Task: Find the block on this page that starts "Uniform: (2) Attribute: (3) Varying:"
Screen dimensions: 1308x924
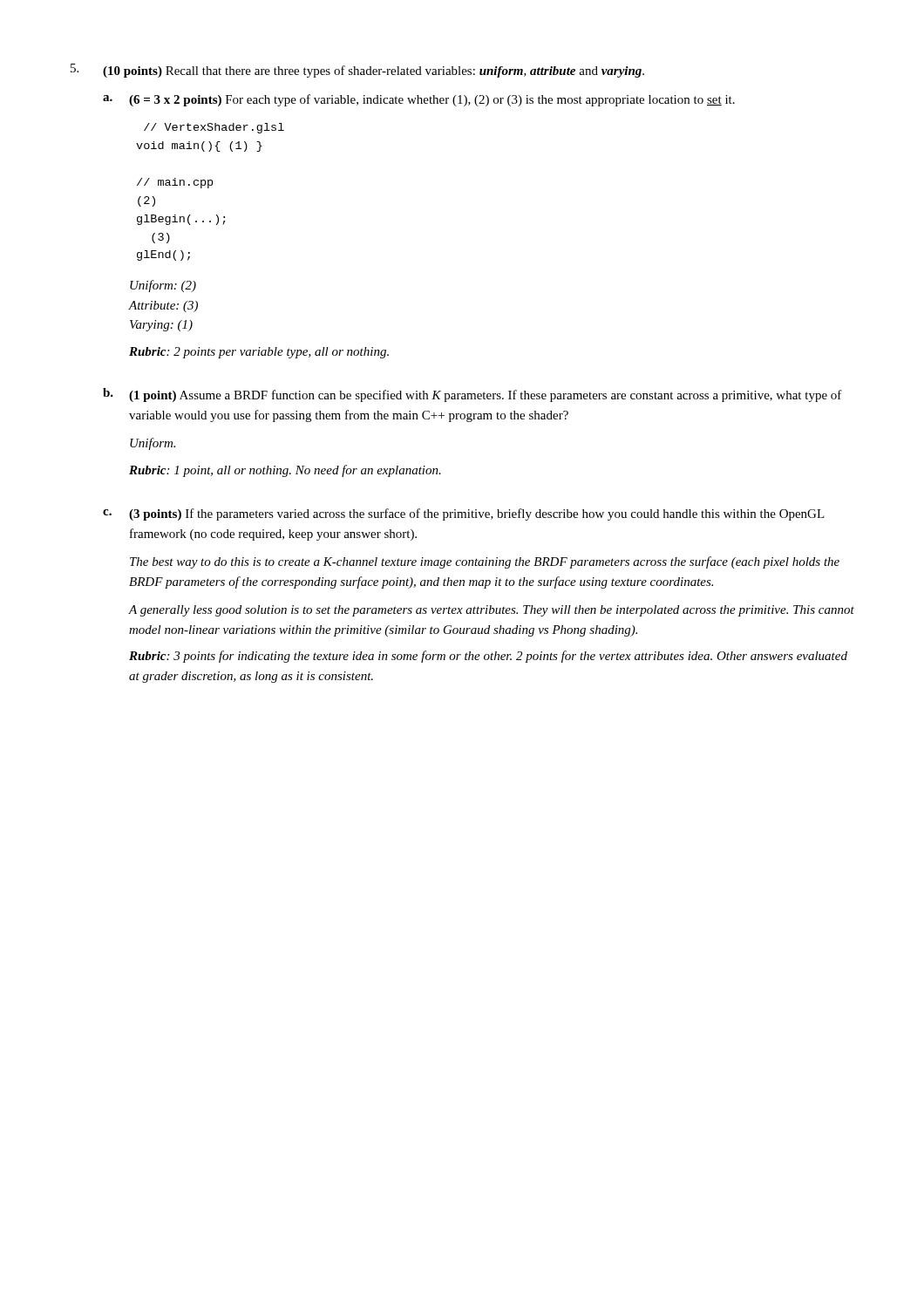Action: (164, 305)
